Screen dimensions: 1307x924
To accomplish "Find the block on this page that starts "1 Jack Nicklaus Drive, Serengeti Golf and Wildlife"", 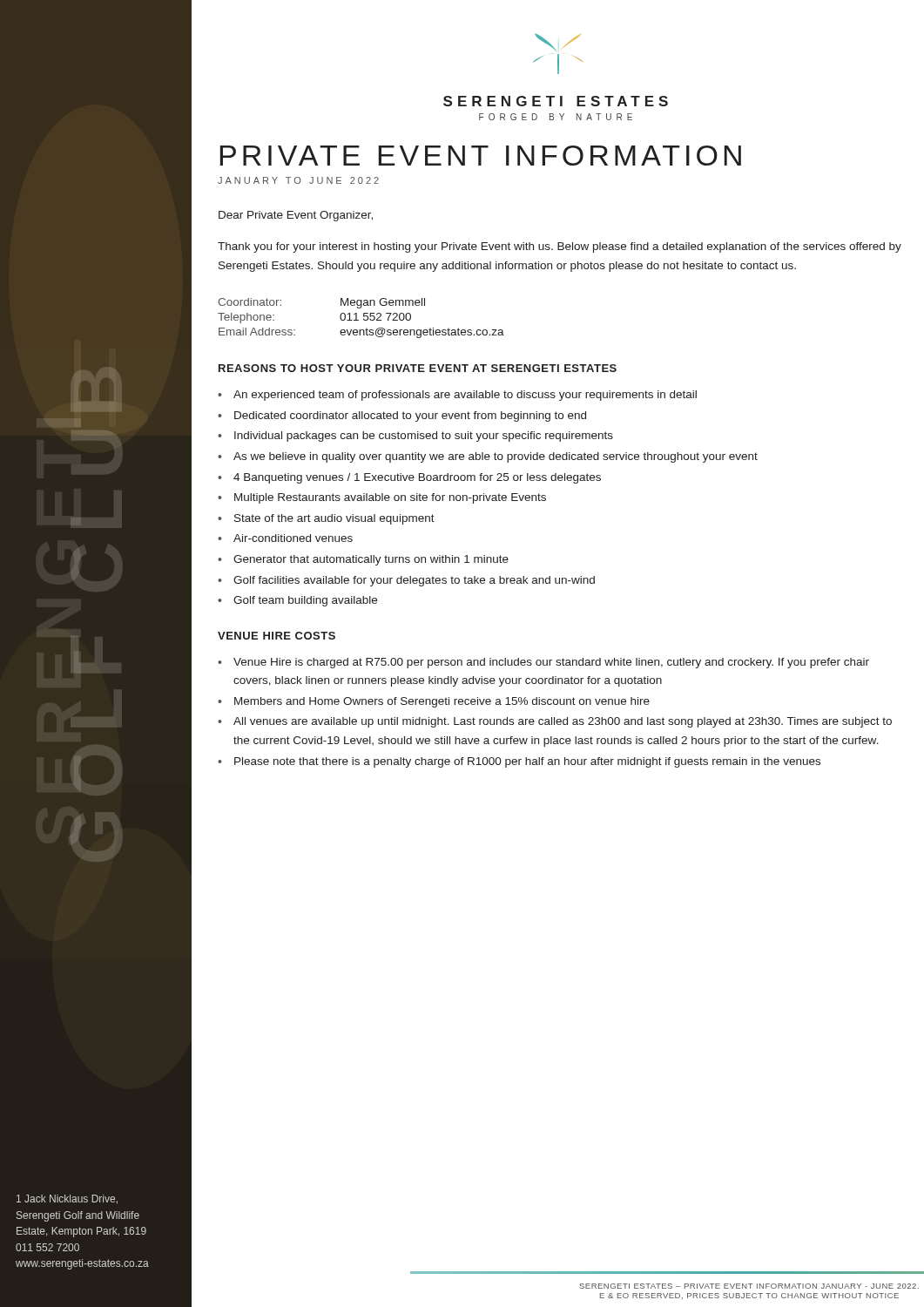I will pyautogui.click(x=82, y=1231).
